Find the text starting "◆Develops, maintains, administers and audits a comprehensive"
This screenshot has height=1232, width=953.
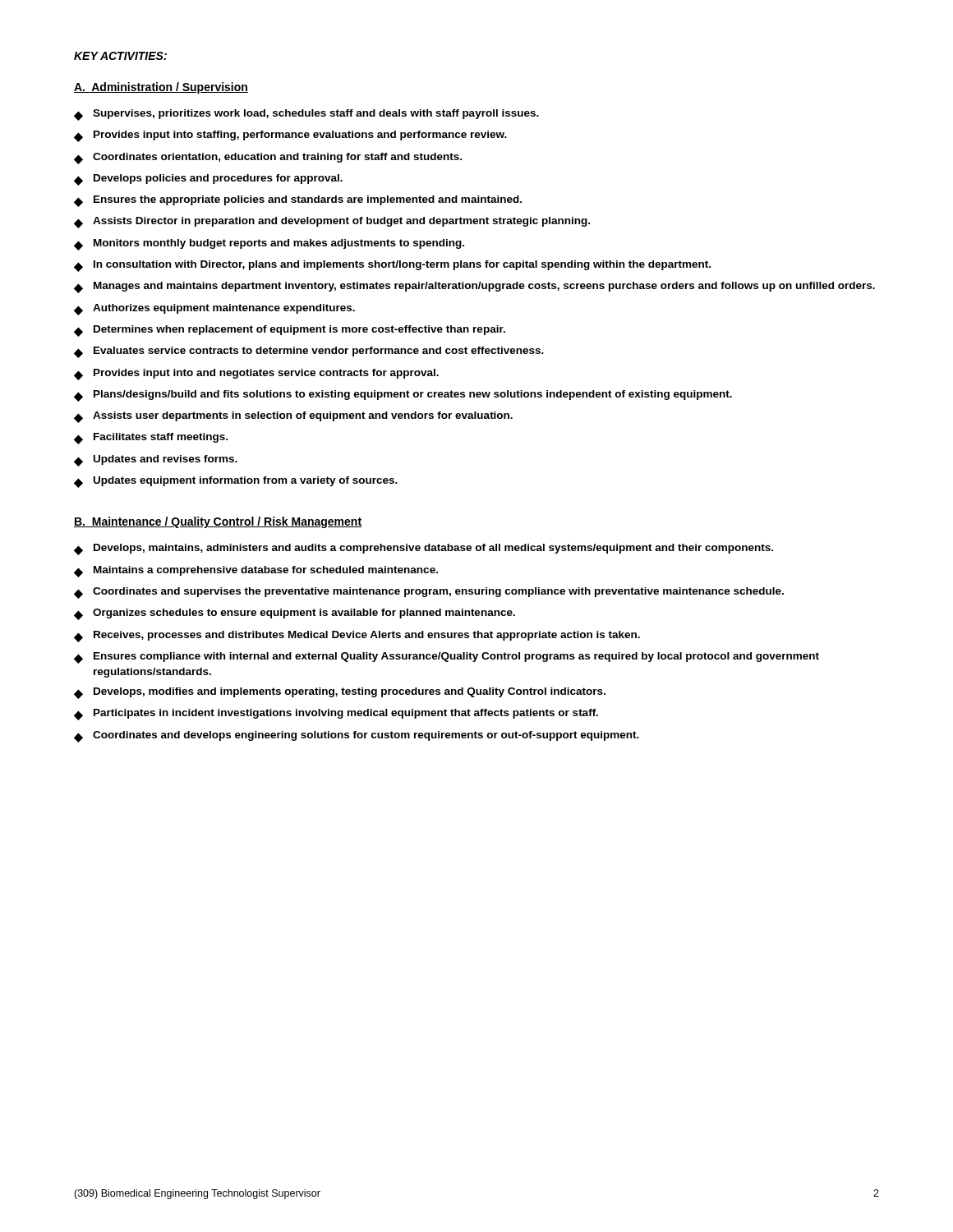(x=476, y=549)
